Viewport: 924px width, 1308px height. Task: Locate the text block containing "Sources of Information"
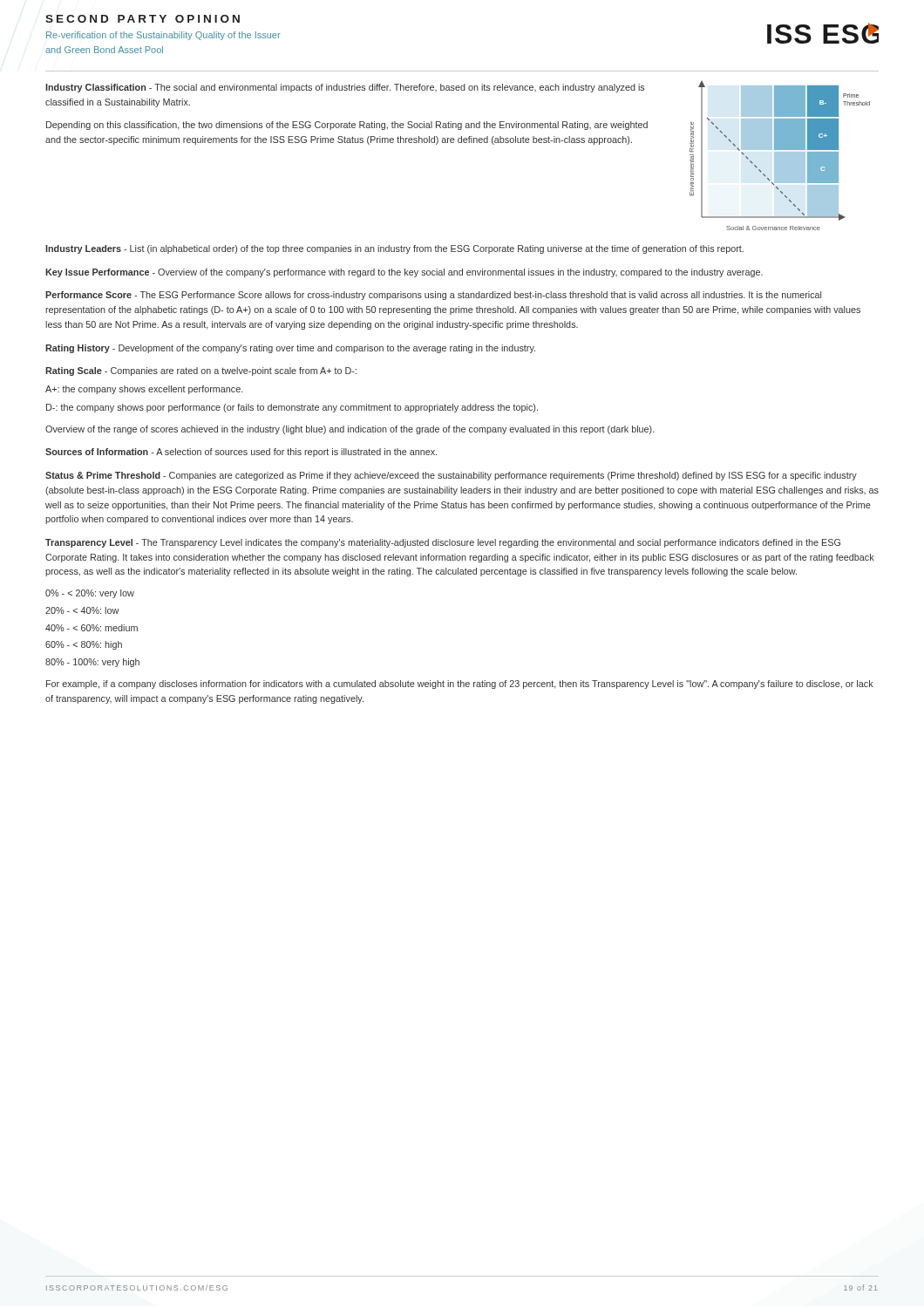click(241, 453)
